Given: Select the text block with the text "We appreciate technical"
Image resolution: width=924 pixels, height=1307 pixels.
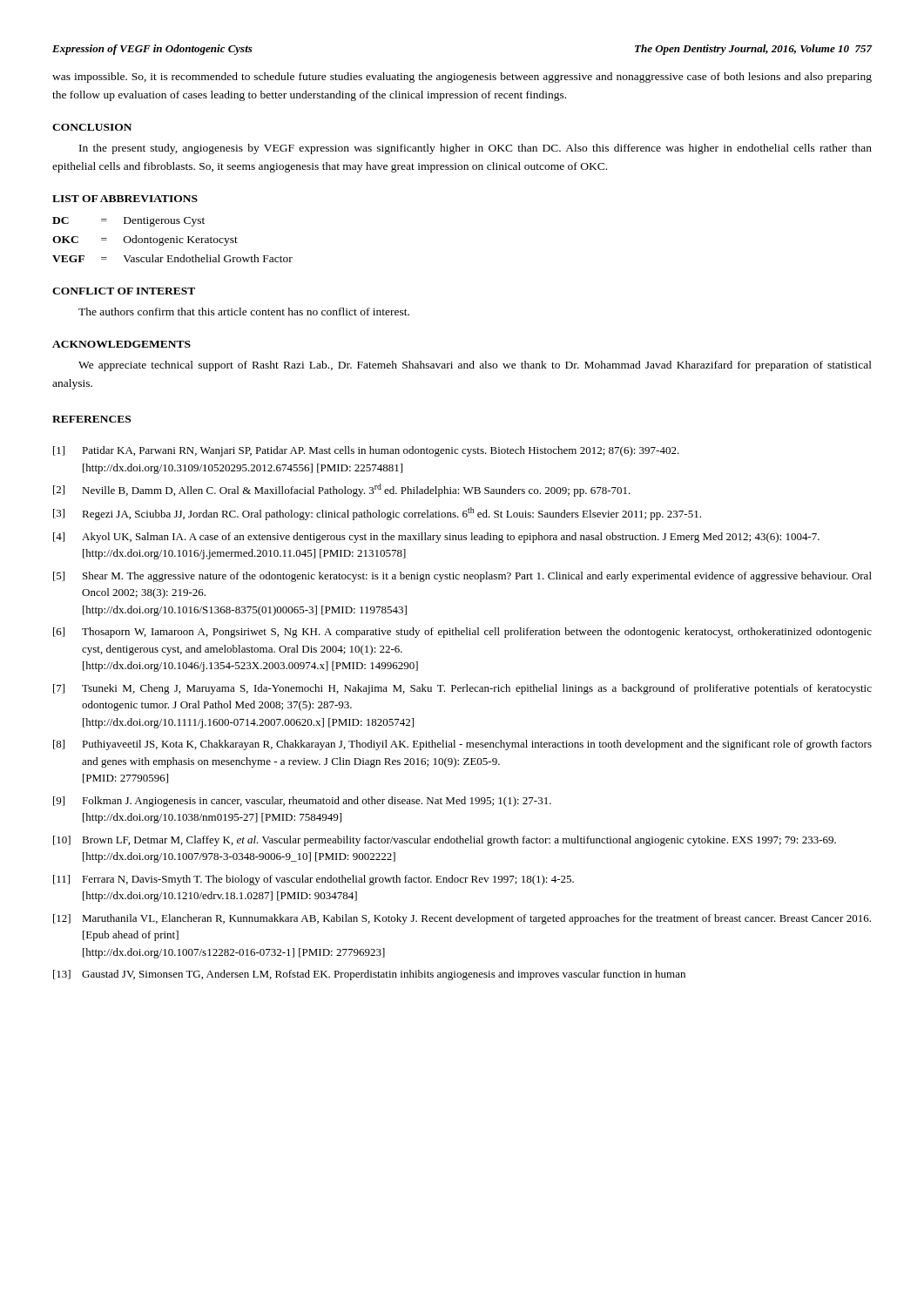Looking at the screenshot, I should (462, 374).
